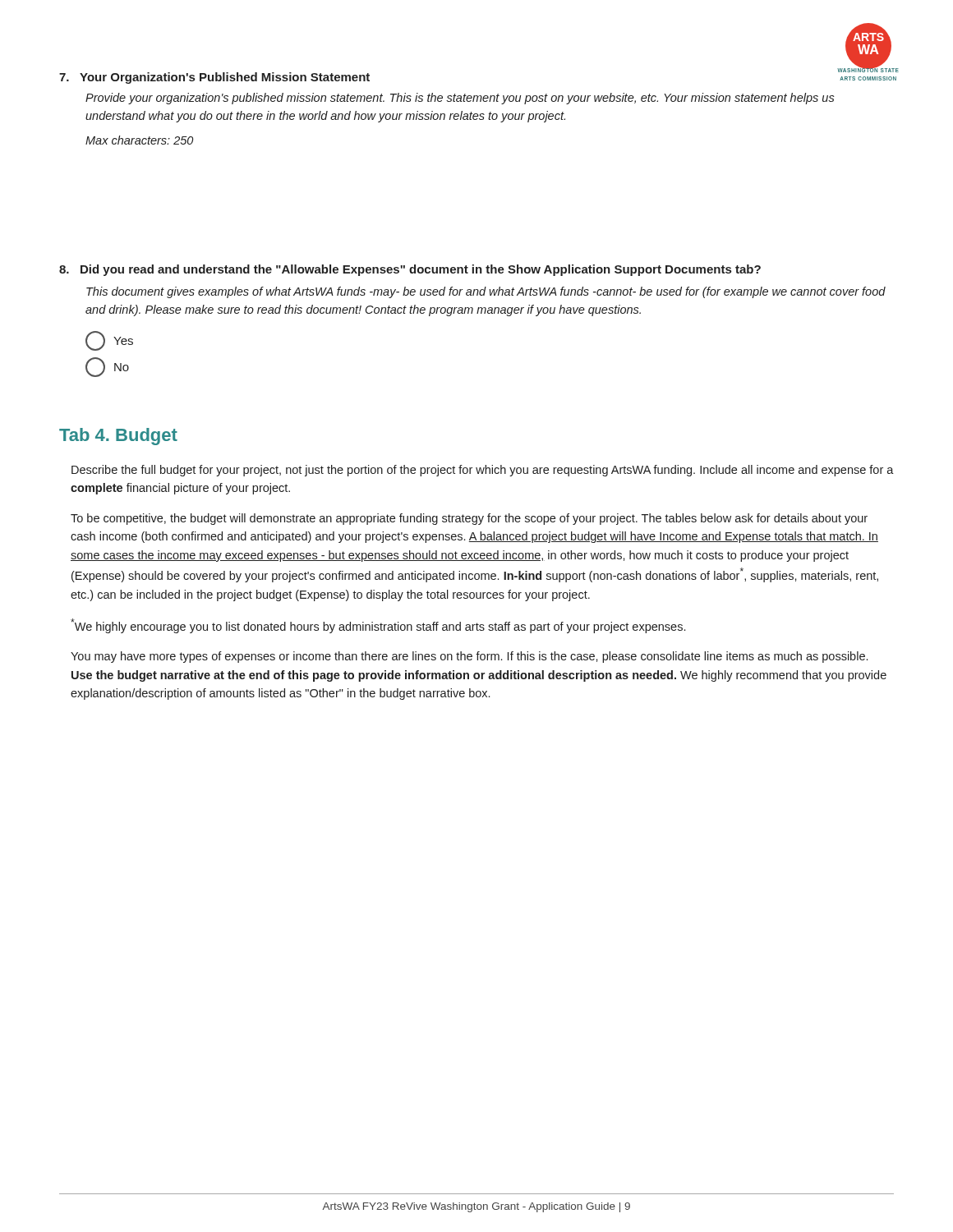Select the block starting "7. Your Organization's Published Mission Statement"
Viewport: 953px width, 1232px height.
[215, 77]
